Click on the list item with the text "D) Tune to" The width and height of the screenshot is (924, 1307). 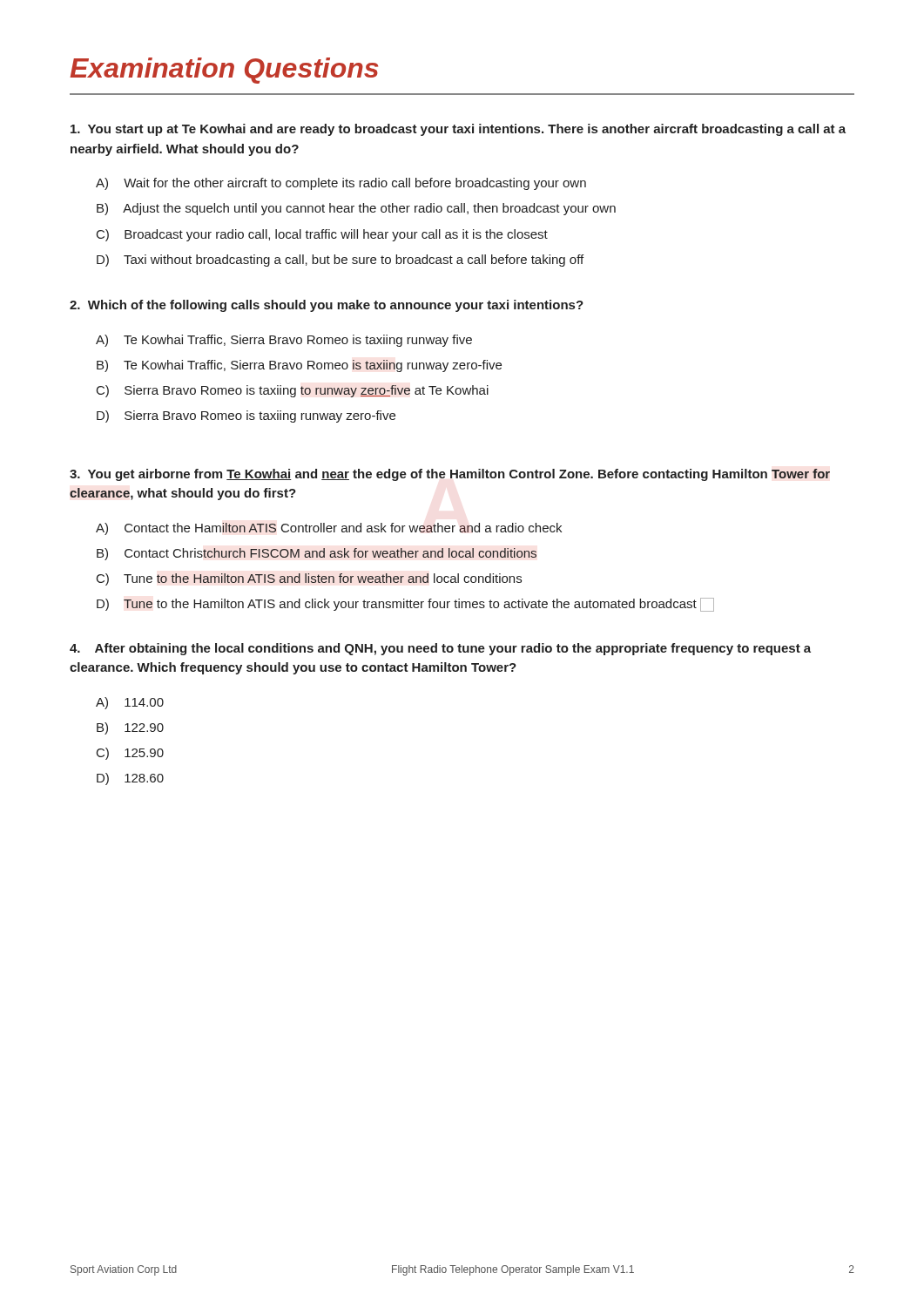pyautogui.click(x=405, y=604)
